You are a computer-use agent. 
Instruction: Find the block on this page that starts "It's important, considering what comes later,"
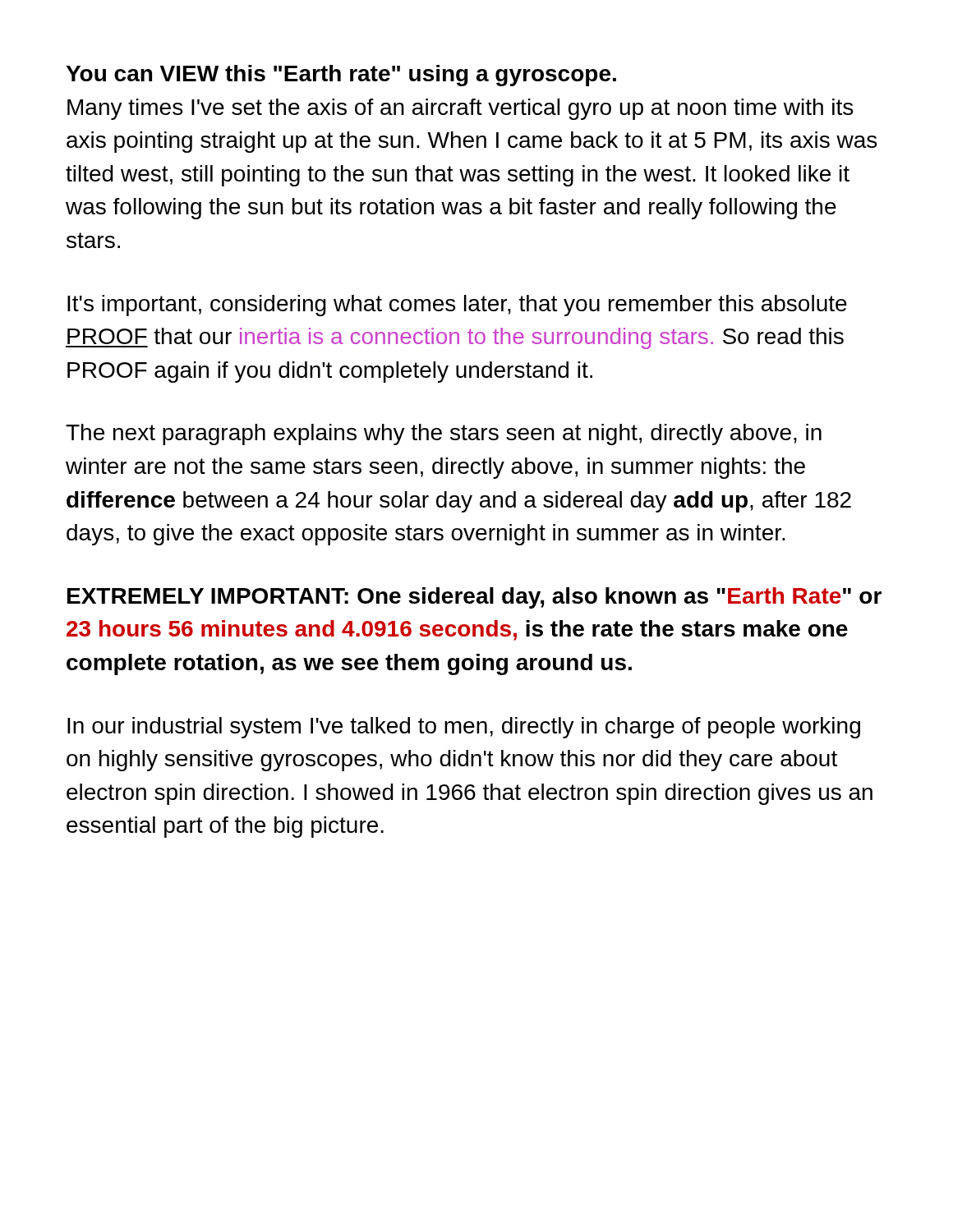[x=457, y=336]
